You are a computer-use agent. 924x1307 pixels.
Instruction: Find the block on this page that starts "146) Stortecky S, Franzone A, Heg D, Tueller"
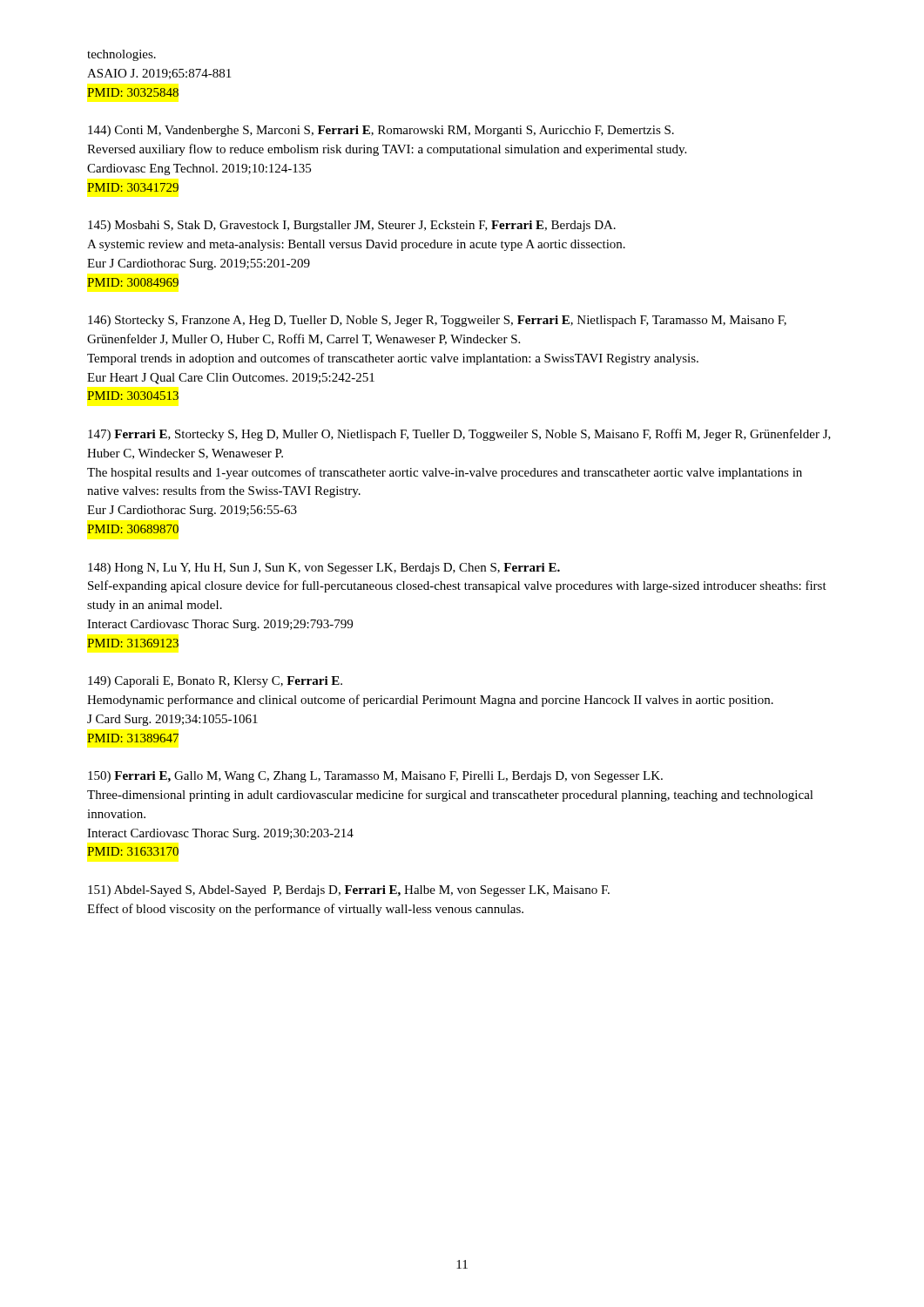[x=437, y=360]
